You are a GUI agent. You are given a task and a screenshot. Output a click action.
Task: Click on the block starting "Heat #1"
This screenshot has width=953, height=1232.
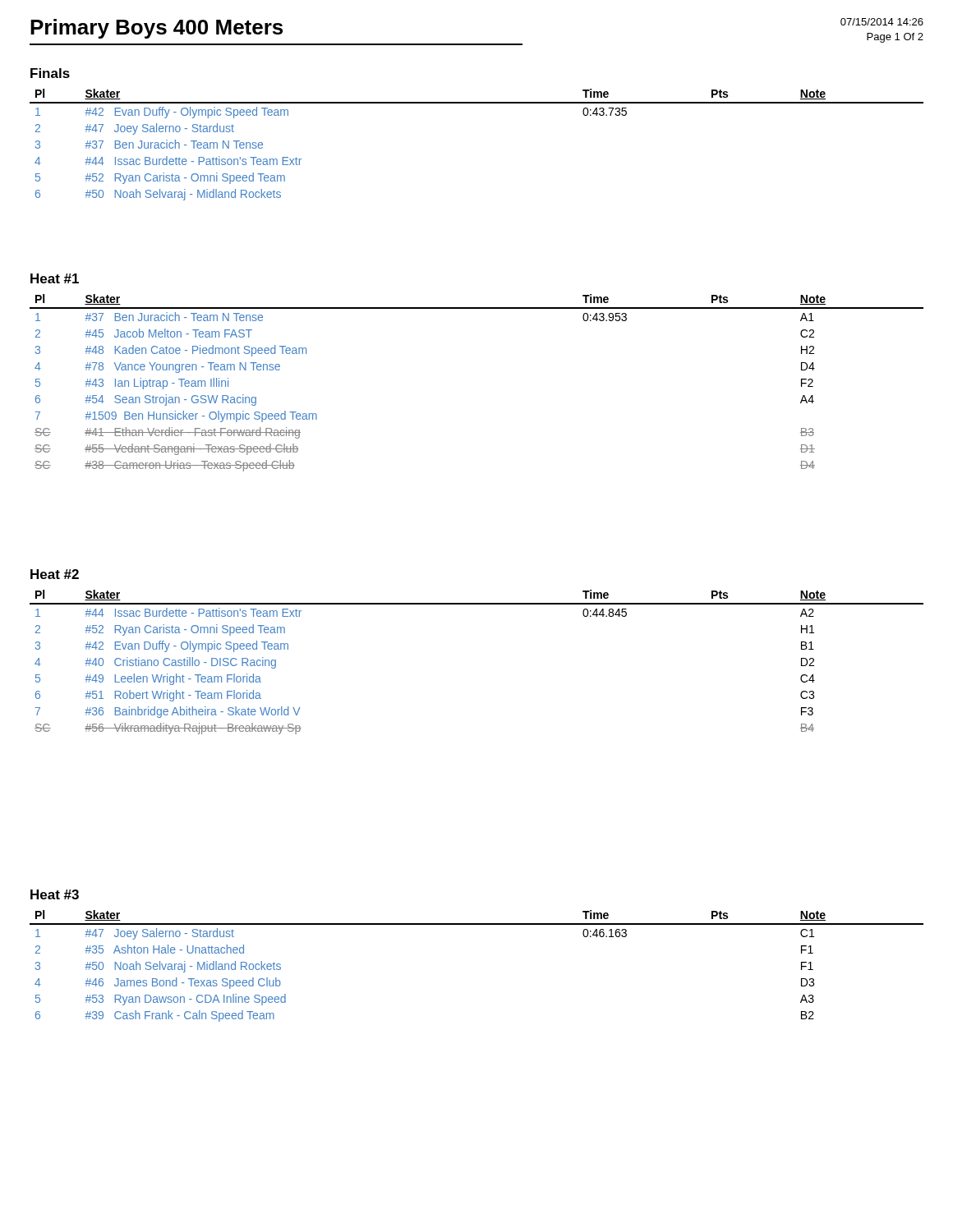[x=54, y=279]
